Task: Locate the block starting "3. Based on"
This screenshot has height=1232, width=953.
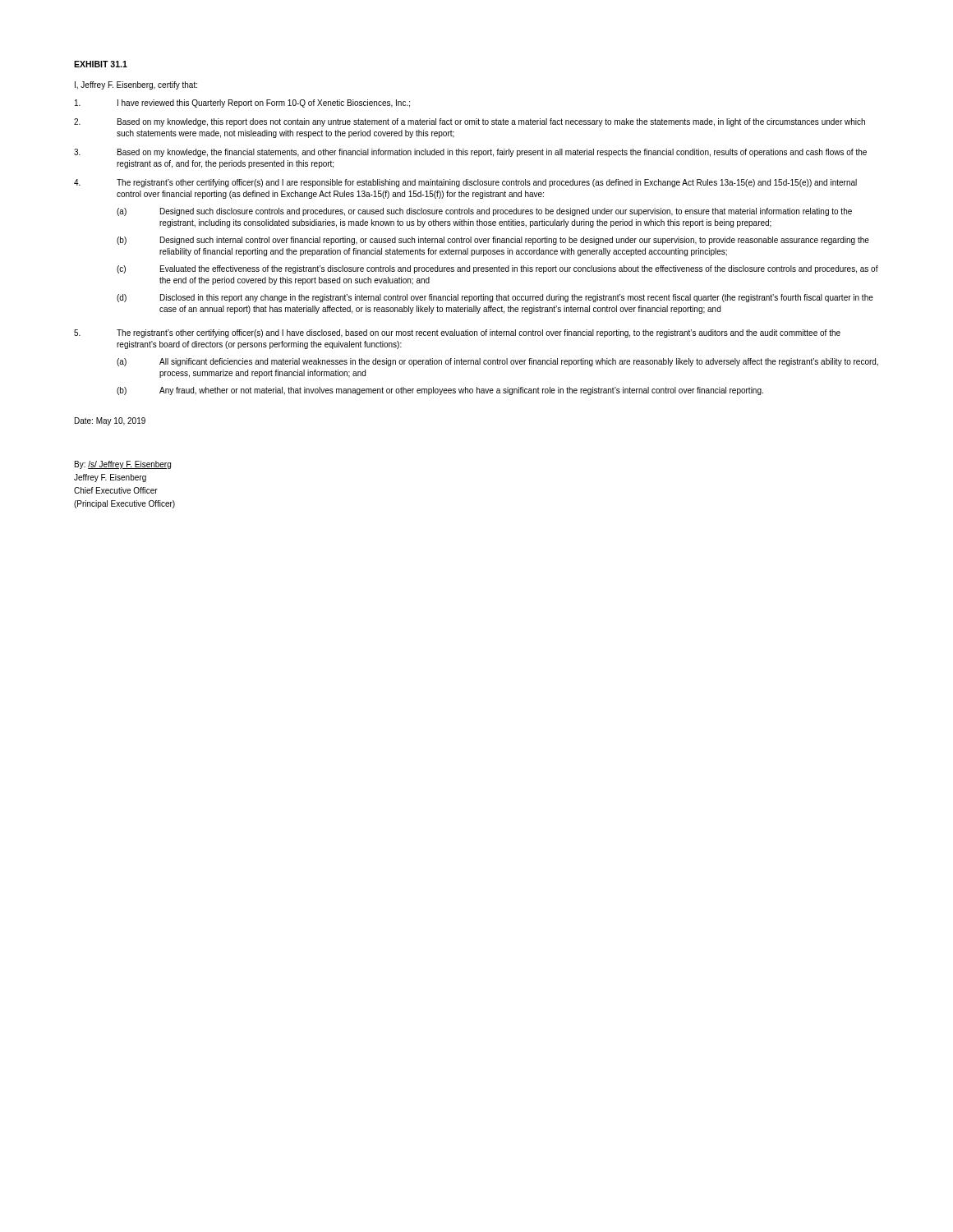Action: tap(476, 158)
